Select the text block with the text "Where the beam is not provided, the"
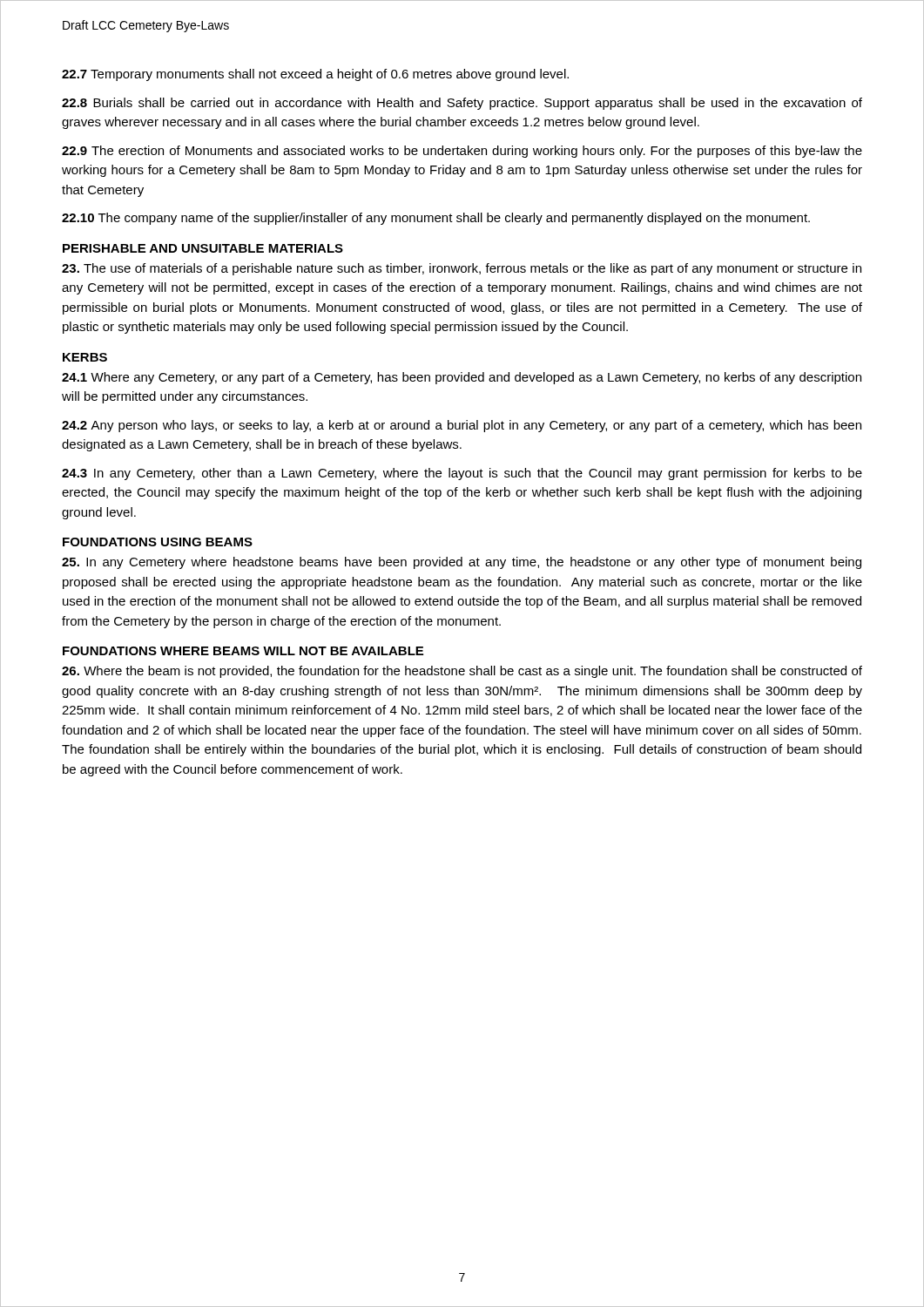The image size is (924, 1307). coord(462,720)
